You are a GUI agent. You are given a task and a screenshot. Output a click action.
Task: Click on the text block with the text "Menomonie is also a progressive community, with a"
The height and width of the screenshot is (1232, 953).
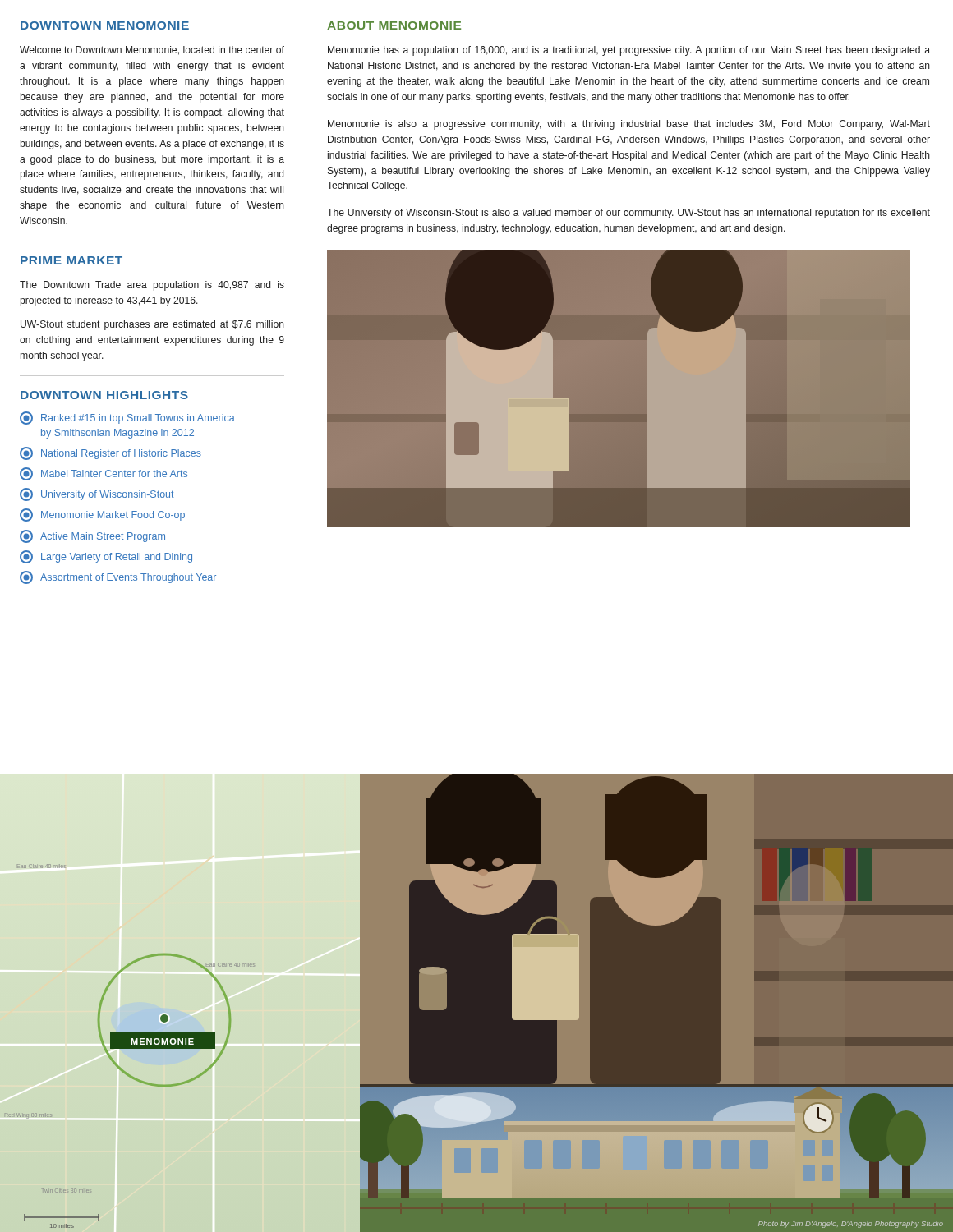pyautogui.click(x=629, y=155)
